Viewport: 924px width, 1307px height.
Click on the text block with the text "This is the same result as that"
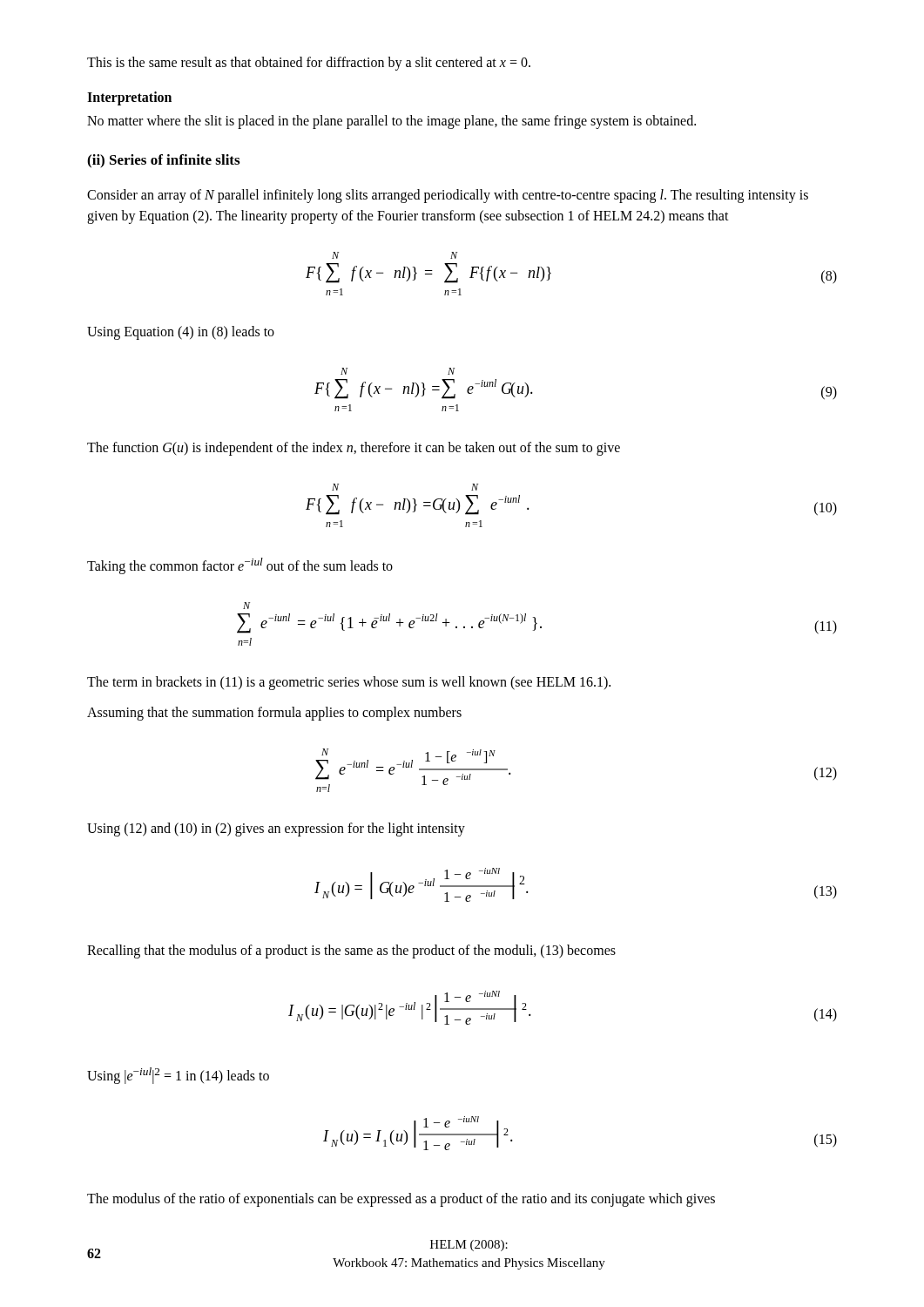point(309,62)
